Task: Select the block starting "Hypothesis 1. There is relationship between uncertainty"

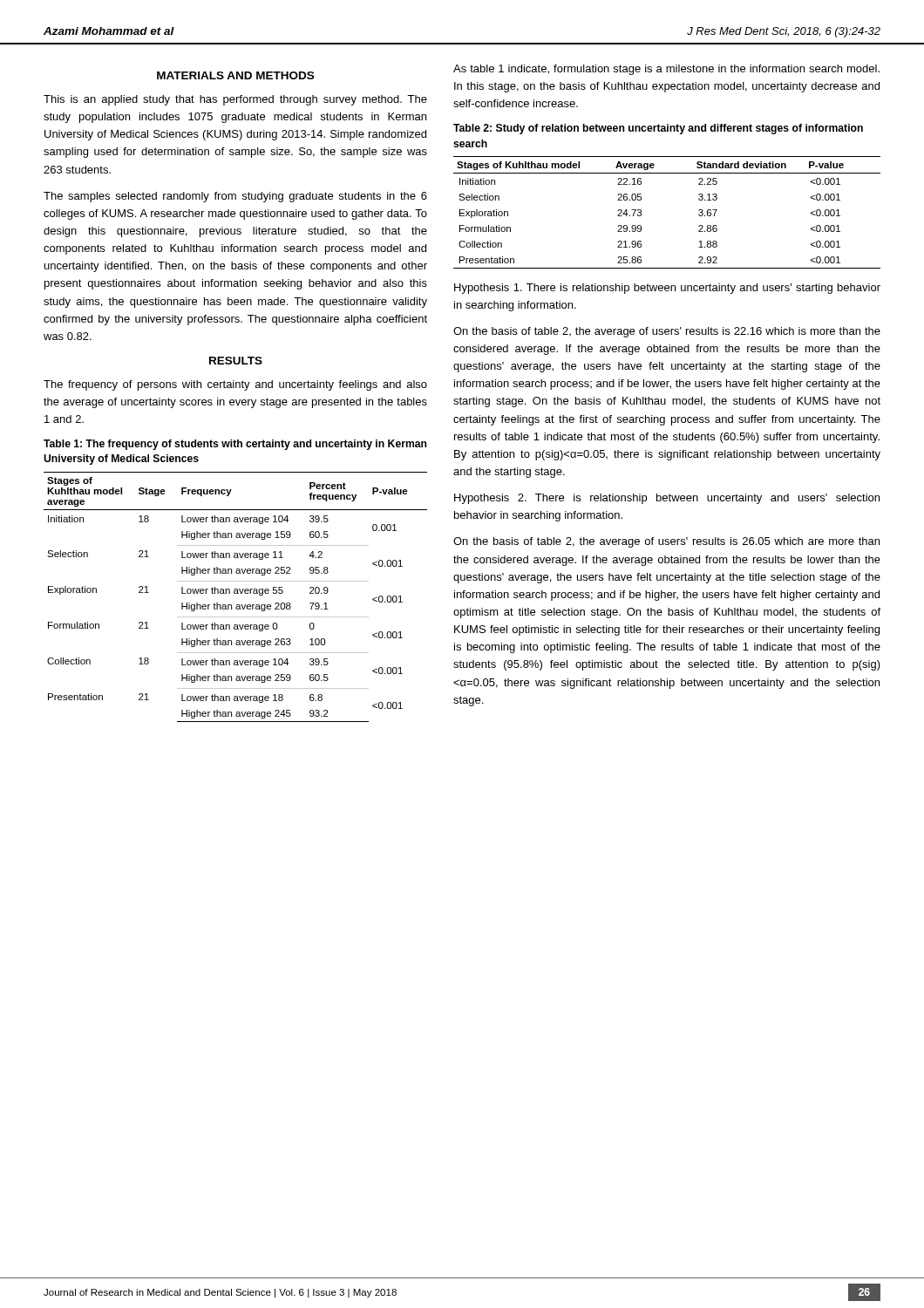Action: pos(667,296)
